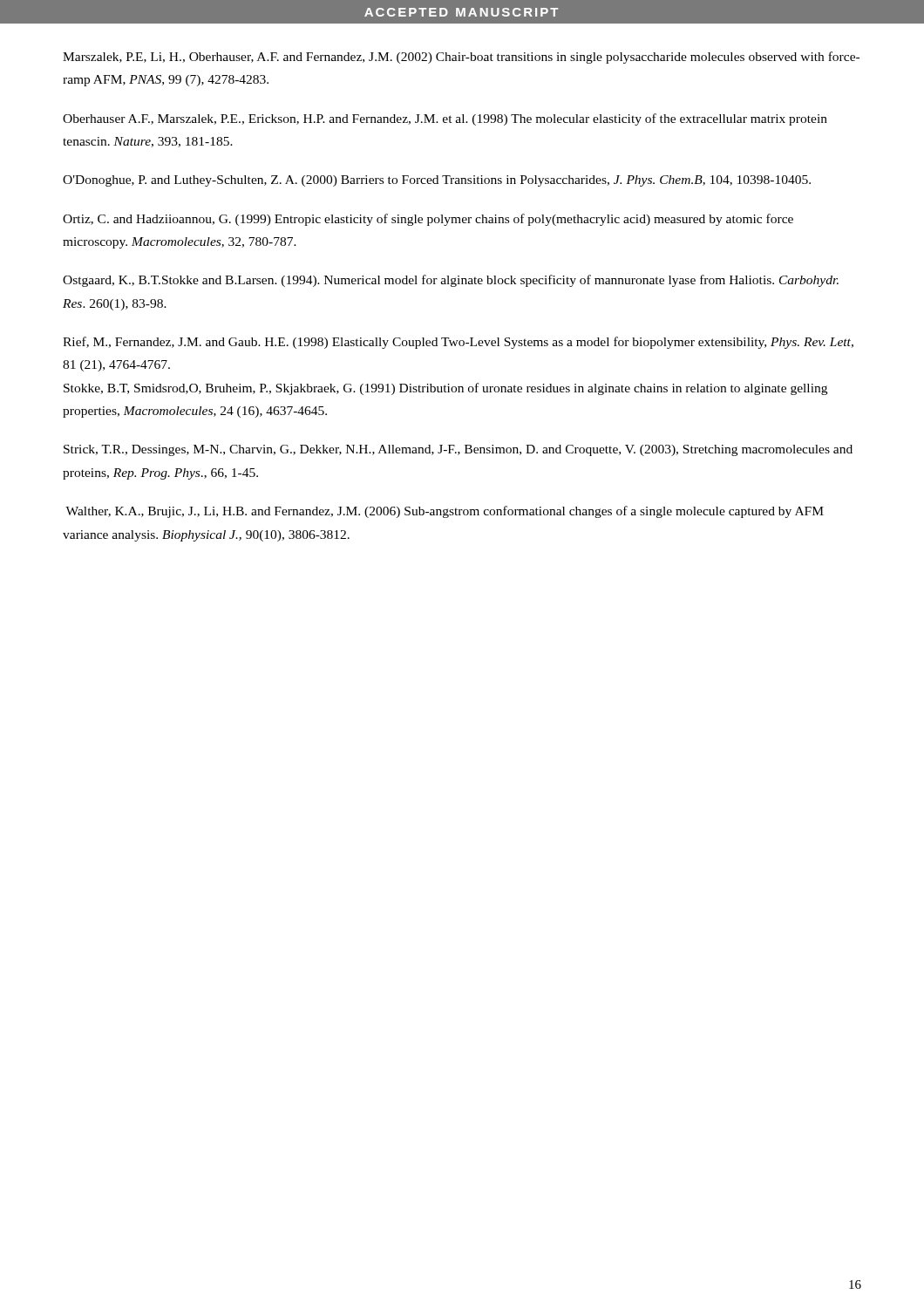Locate the element starting "Oberhauser A.F., Marszalek, P.E.,"
This screenshot has width=924, height=1308.
click(x=445, y=129)
